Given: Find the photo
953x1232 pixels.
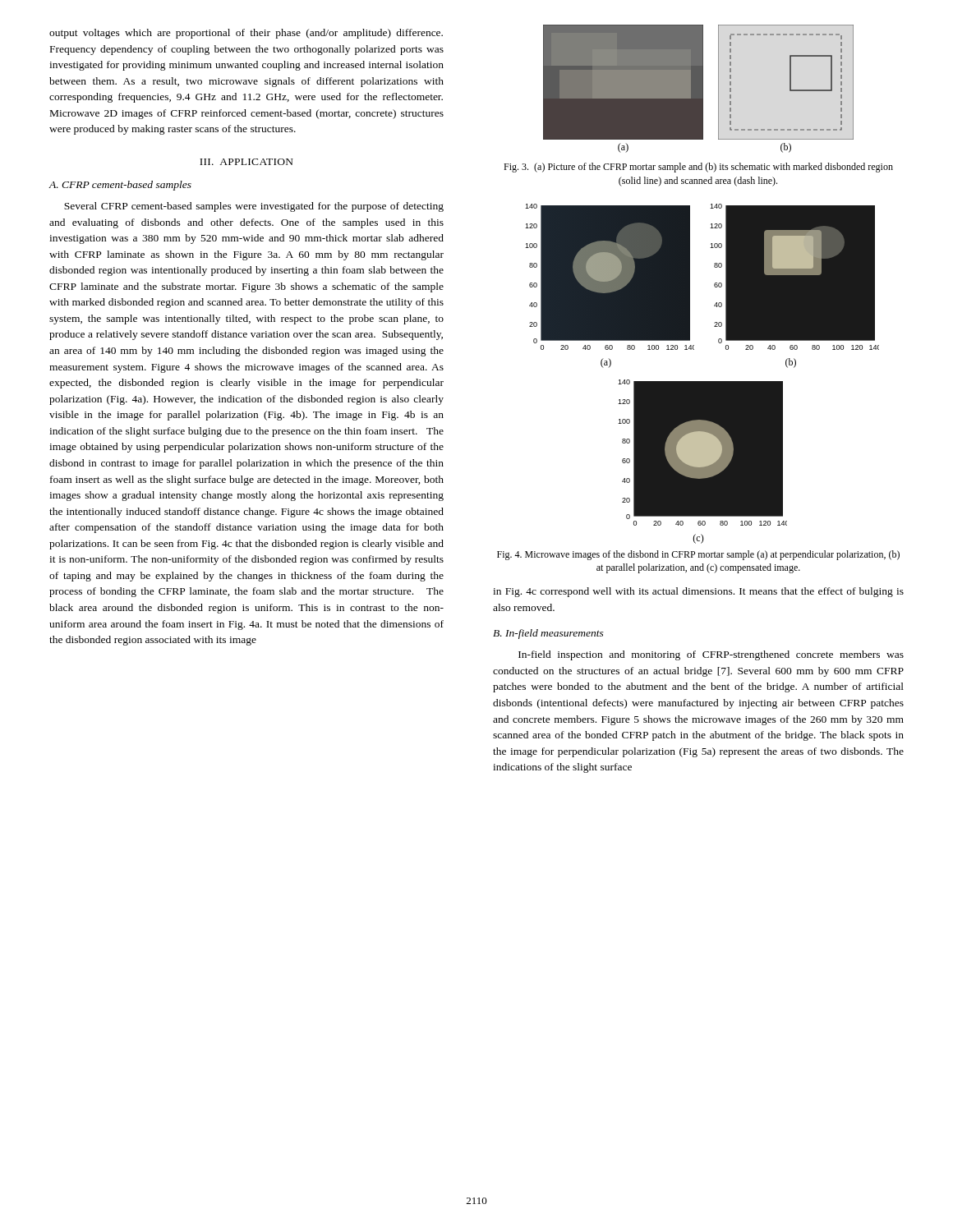Looking at the screenshot, I should (x=698, y=91).
